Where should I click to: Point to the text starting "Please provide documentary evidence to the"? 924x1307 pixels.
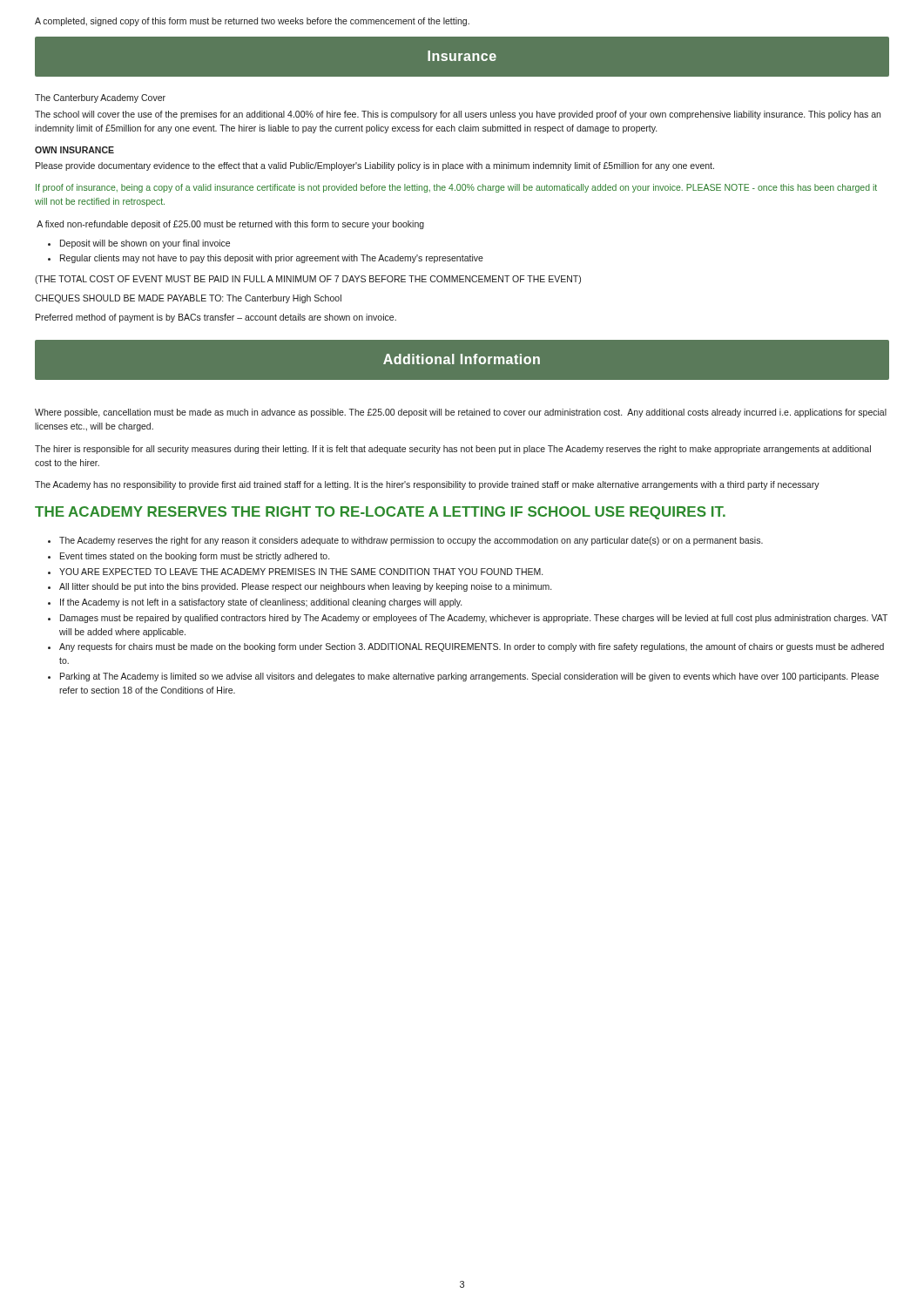(x=375, y=165)
